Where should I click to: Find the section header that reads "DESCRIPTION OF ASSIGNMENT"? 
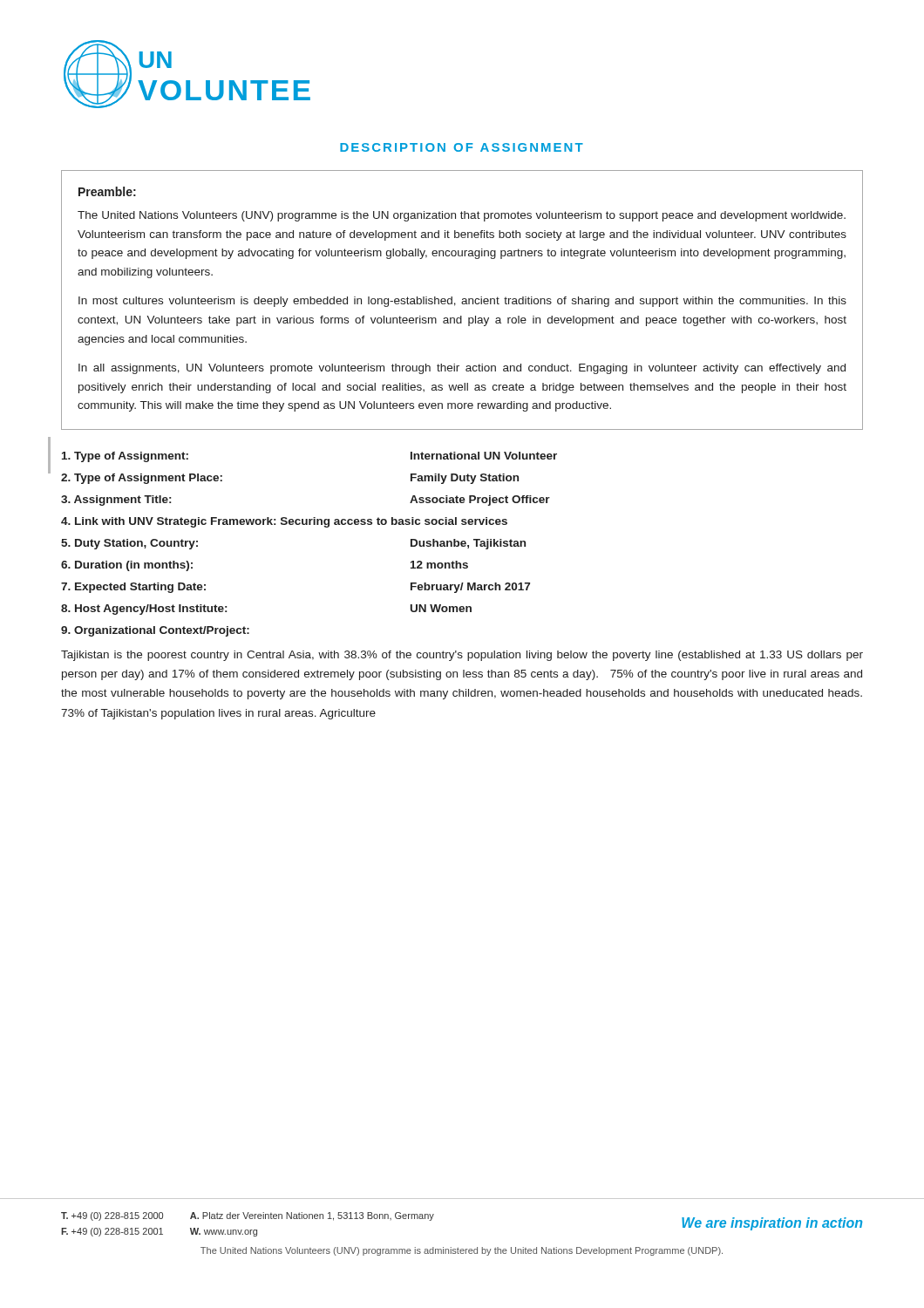coord(462,147)
